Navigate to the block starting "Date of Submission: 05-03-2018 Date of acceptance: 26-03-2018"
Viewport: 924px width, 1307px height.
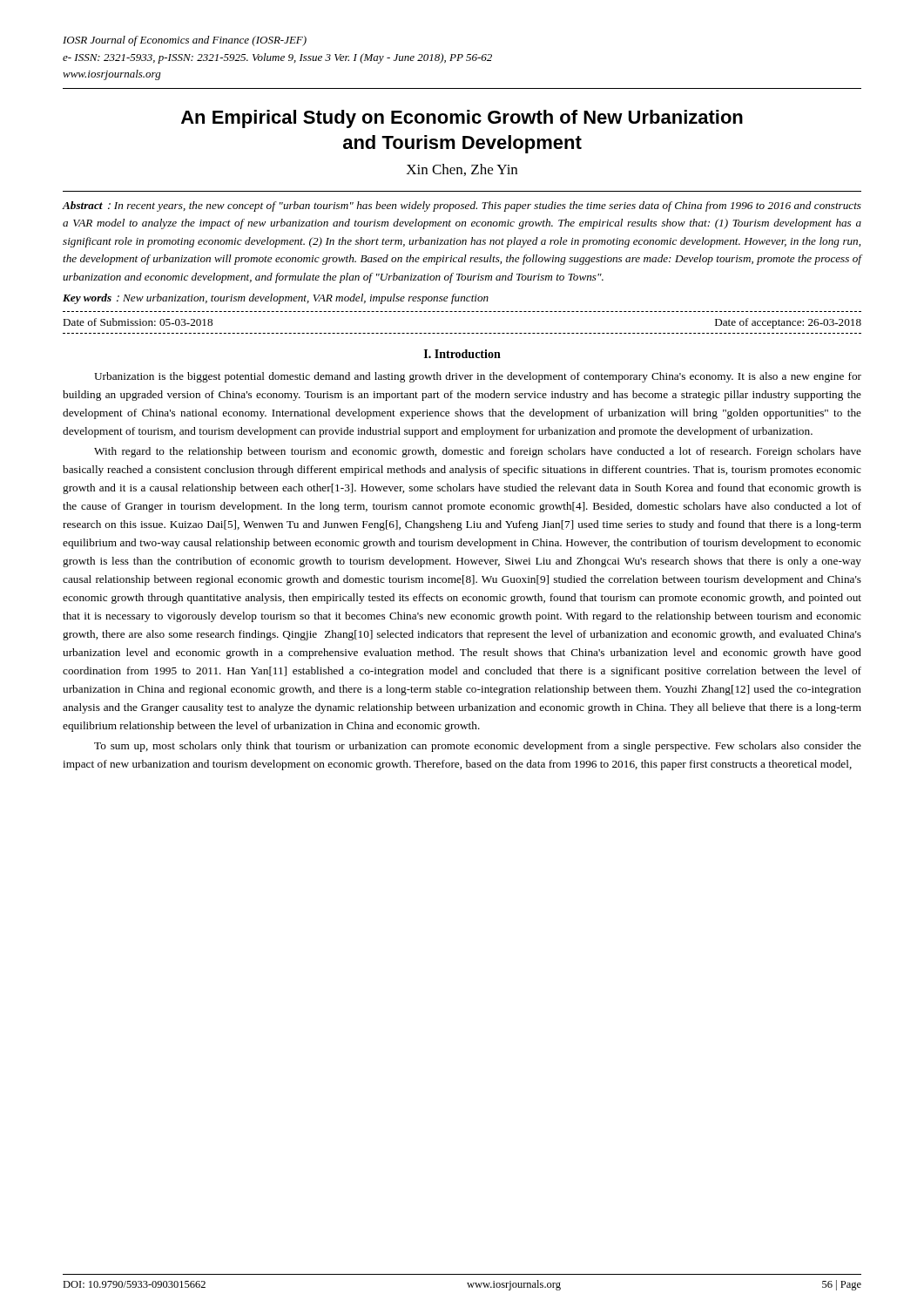tap(462, 322)
